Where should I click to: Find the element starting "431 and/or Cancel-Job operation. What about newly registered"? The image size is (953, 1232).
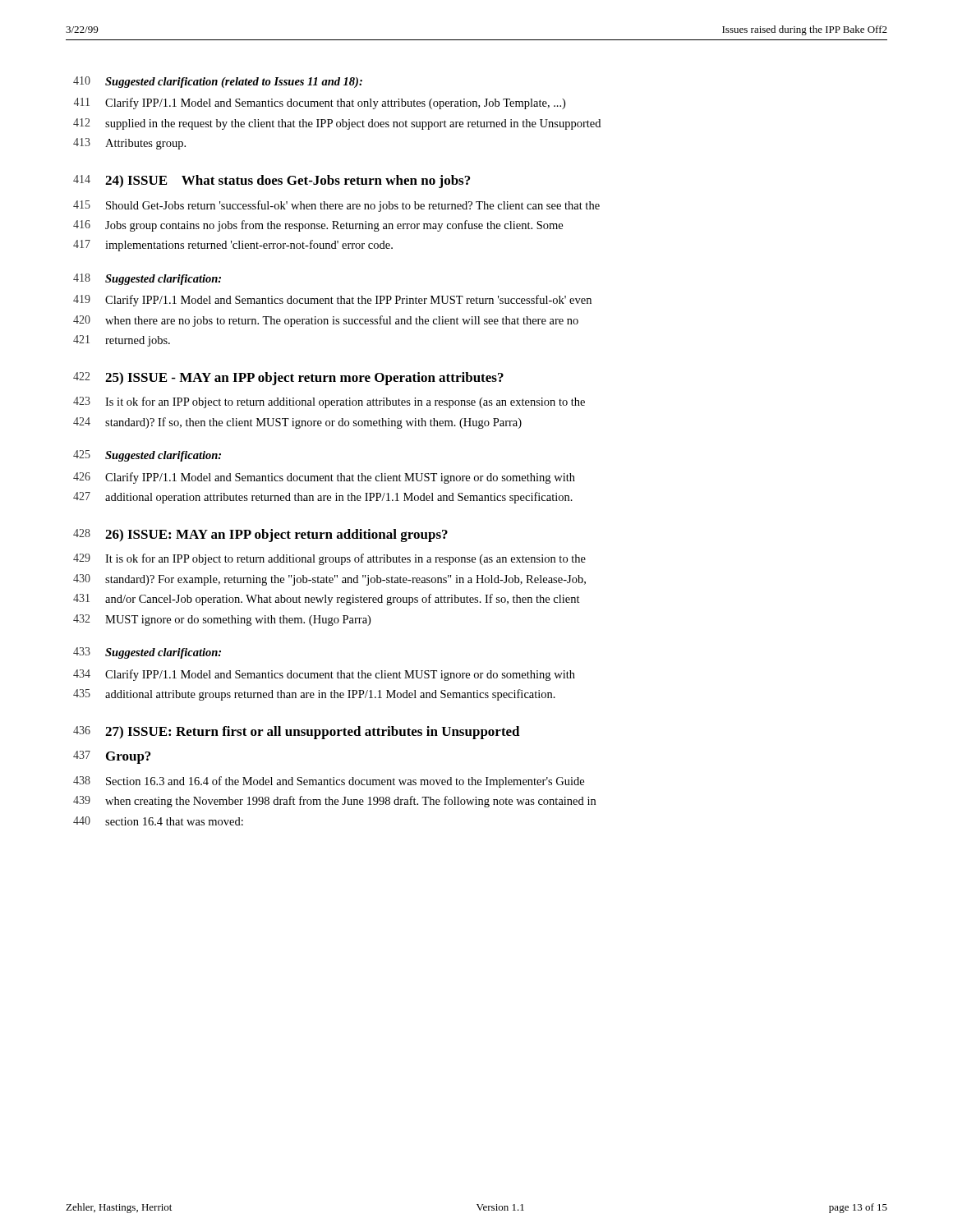point(476,599)
